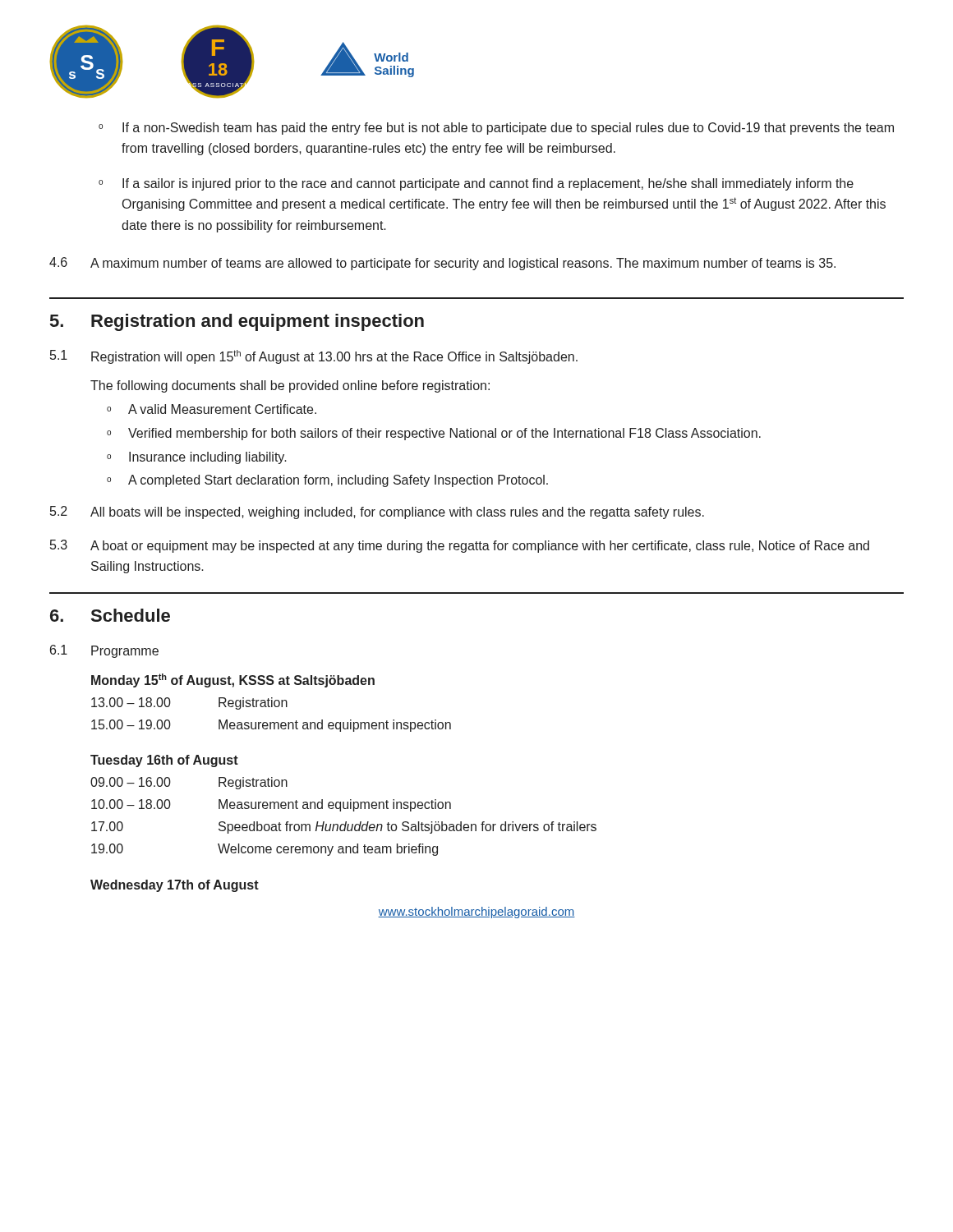The image size is (953, 1232).
Task: Where is the passage that starts "1 Registration will open 15th of"?
Action: 476,357
